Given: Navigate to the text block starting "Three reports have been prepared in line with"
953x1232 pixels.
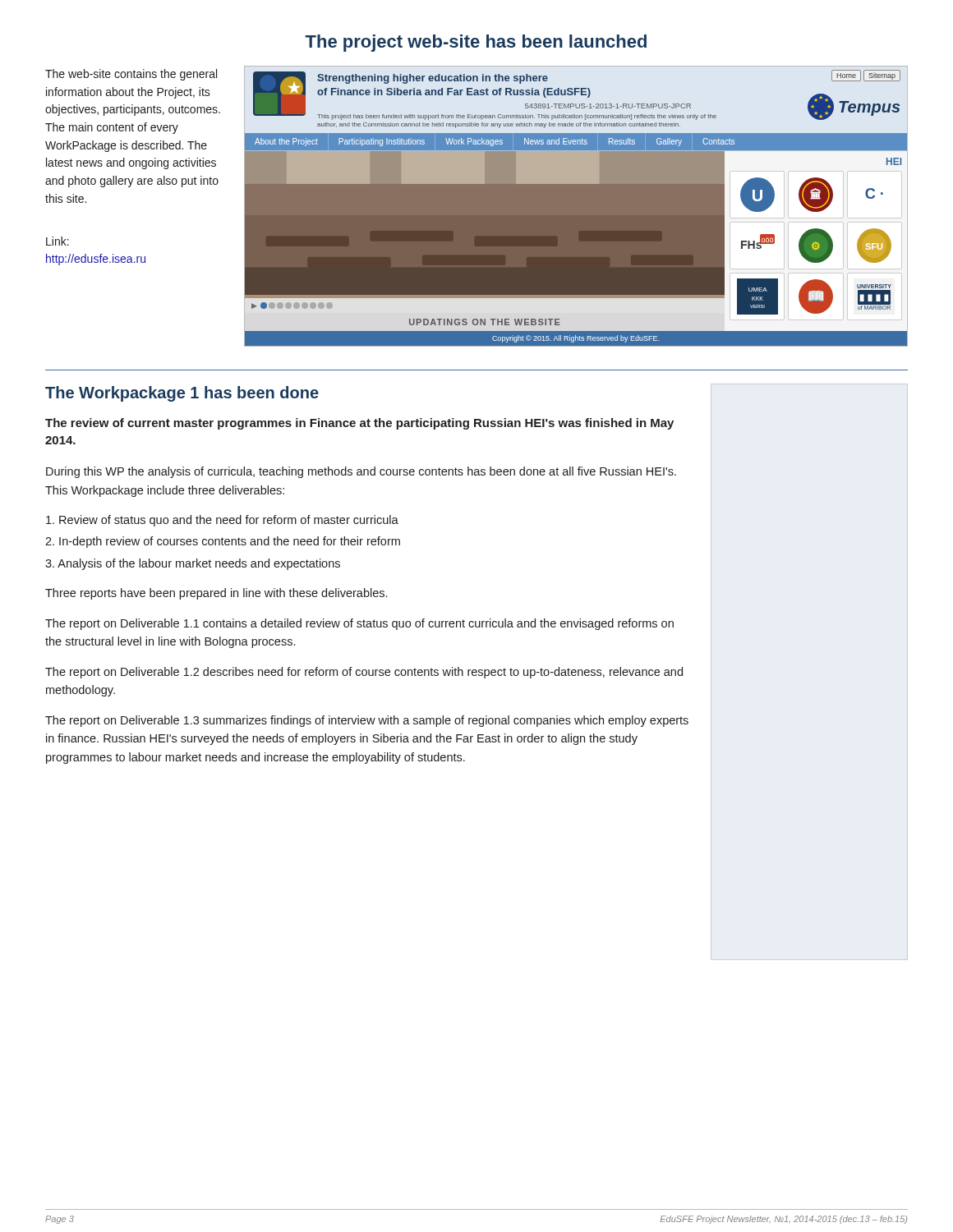Looking at the screenshot, I should 217,593.
